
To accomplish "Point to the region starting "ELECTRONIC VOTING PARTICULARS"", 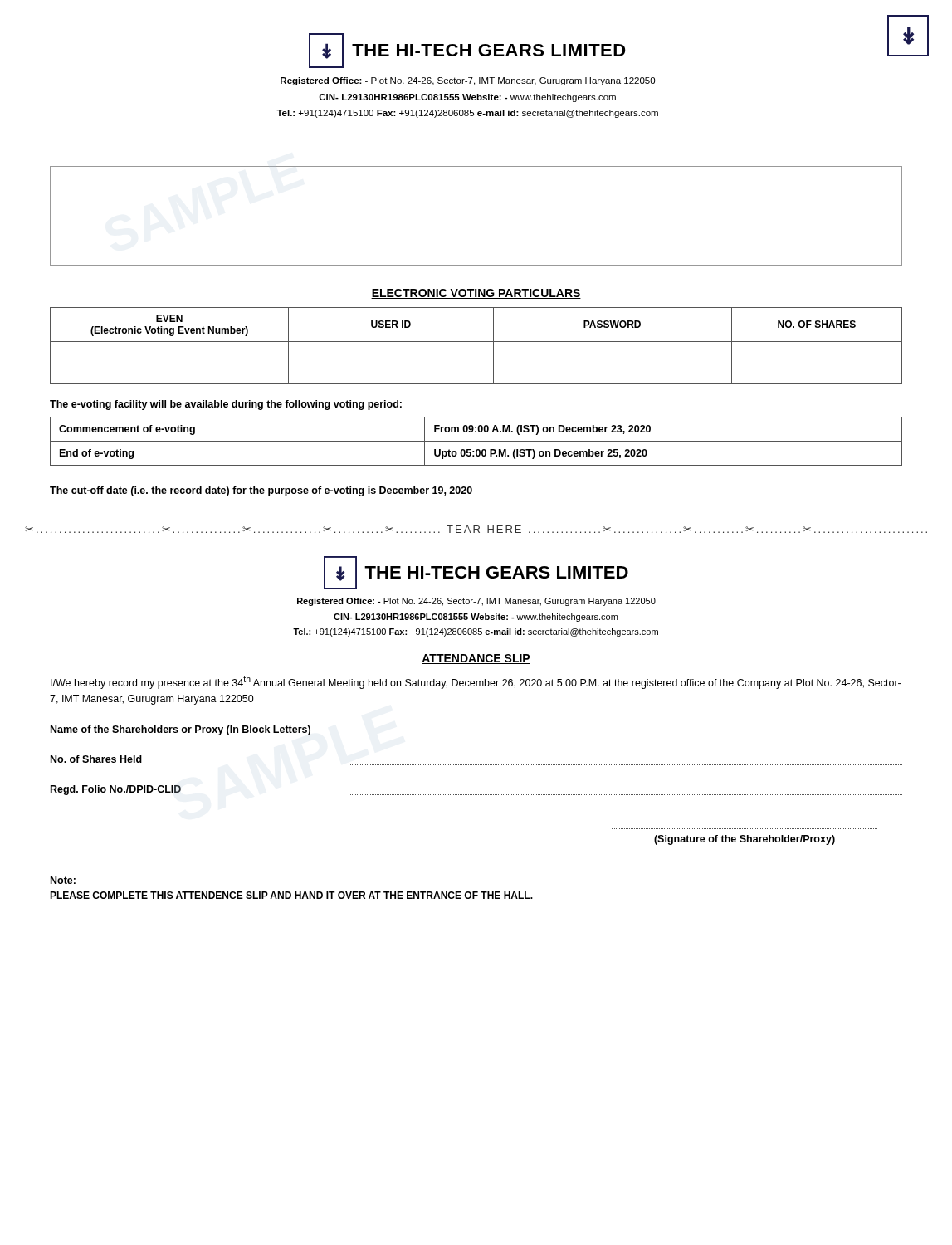I will [x=476, y=293].
